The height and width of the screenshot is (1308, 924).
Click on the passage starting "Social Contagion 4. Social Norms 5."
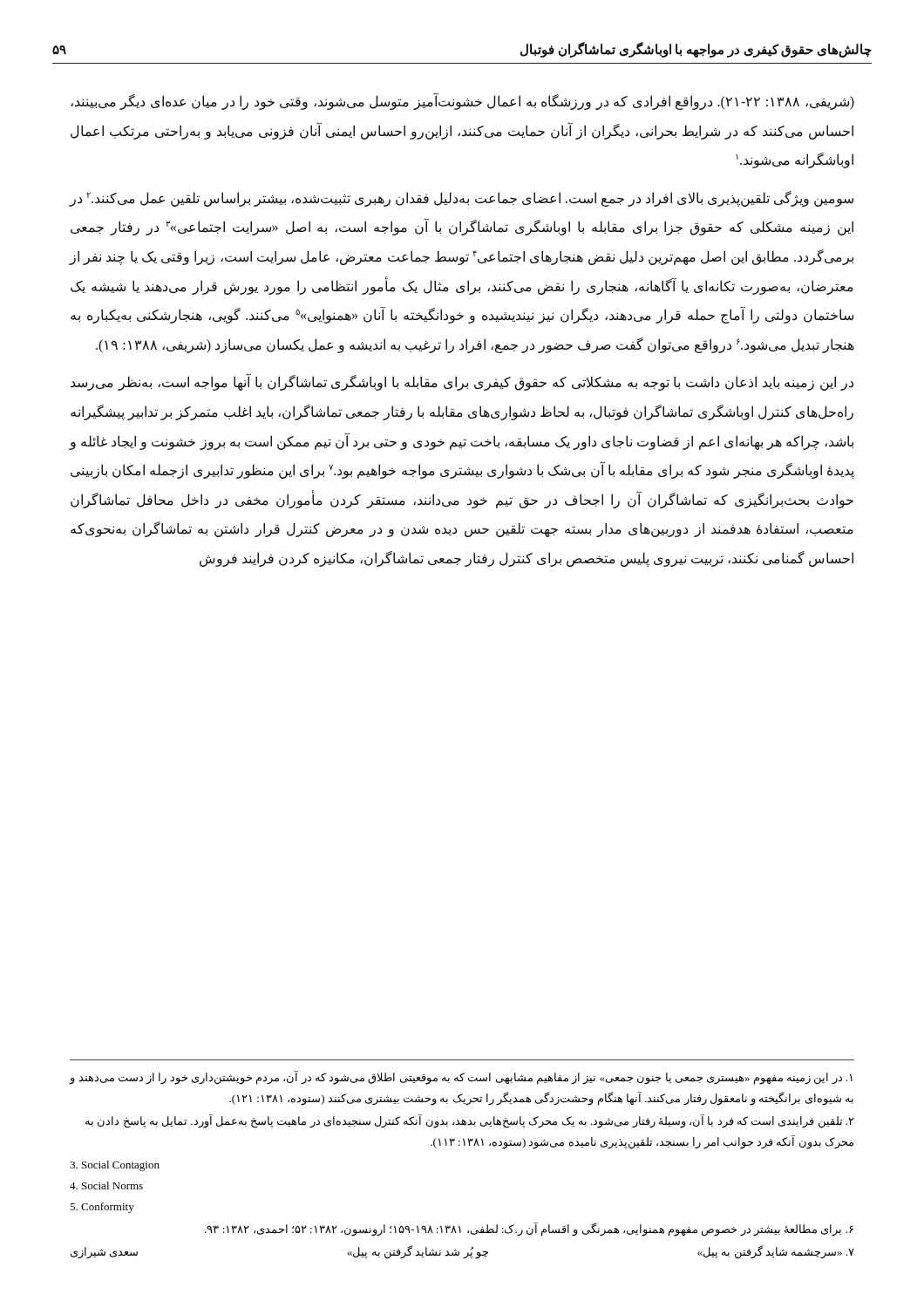115,1185
